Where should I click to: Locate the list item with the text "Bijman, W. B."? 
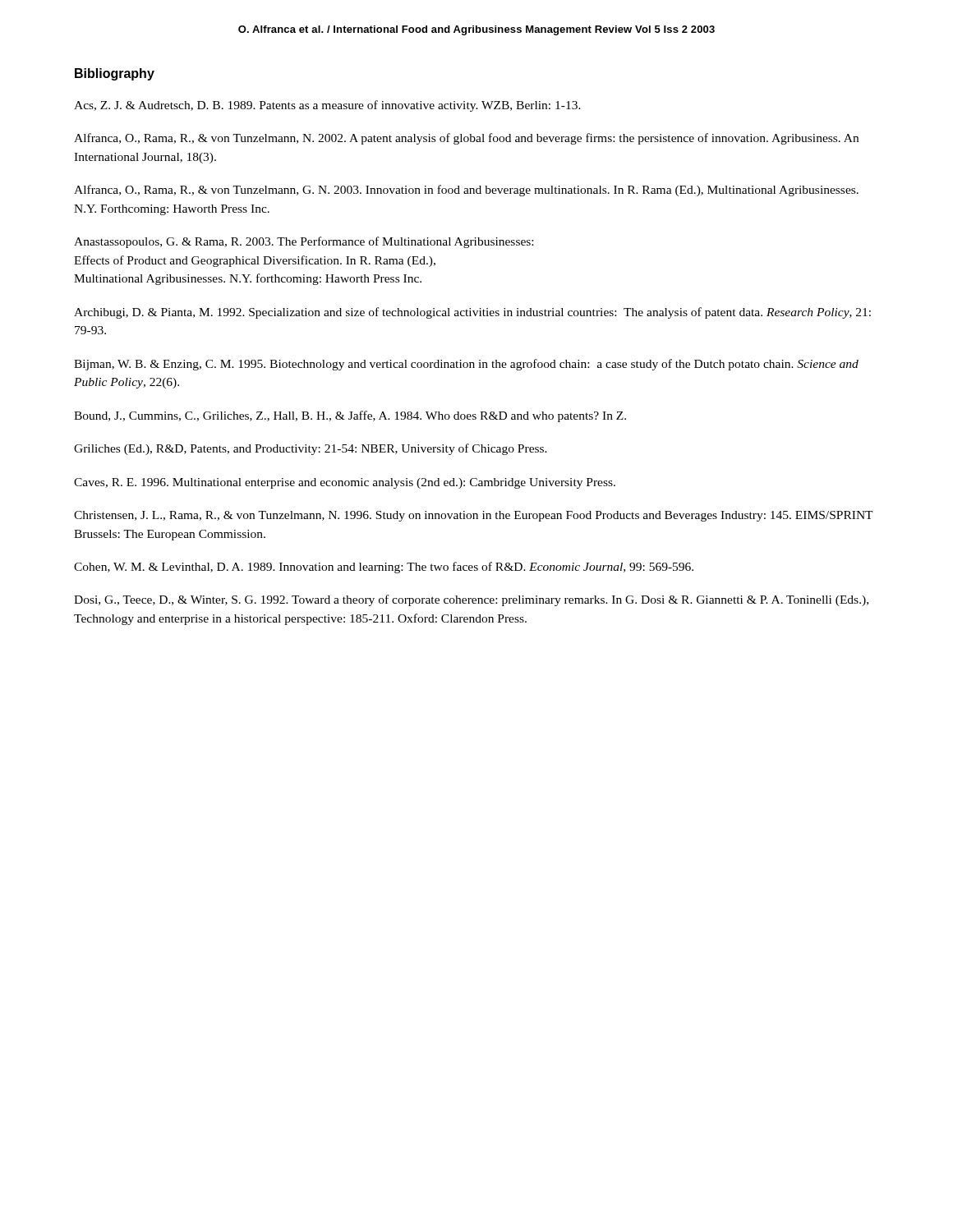[466, 372]
